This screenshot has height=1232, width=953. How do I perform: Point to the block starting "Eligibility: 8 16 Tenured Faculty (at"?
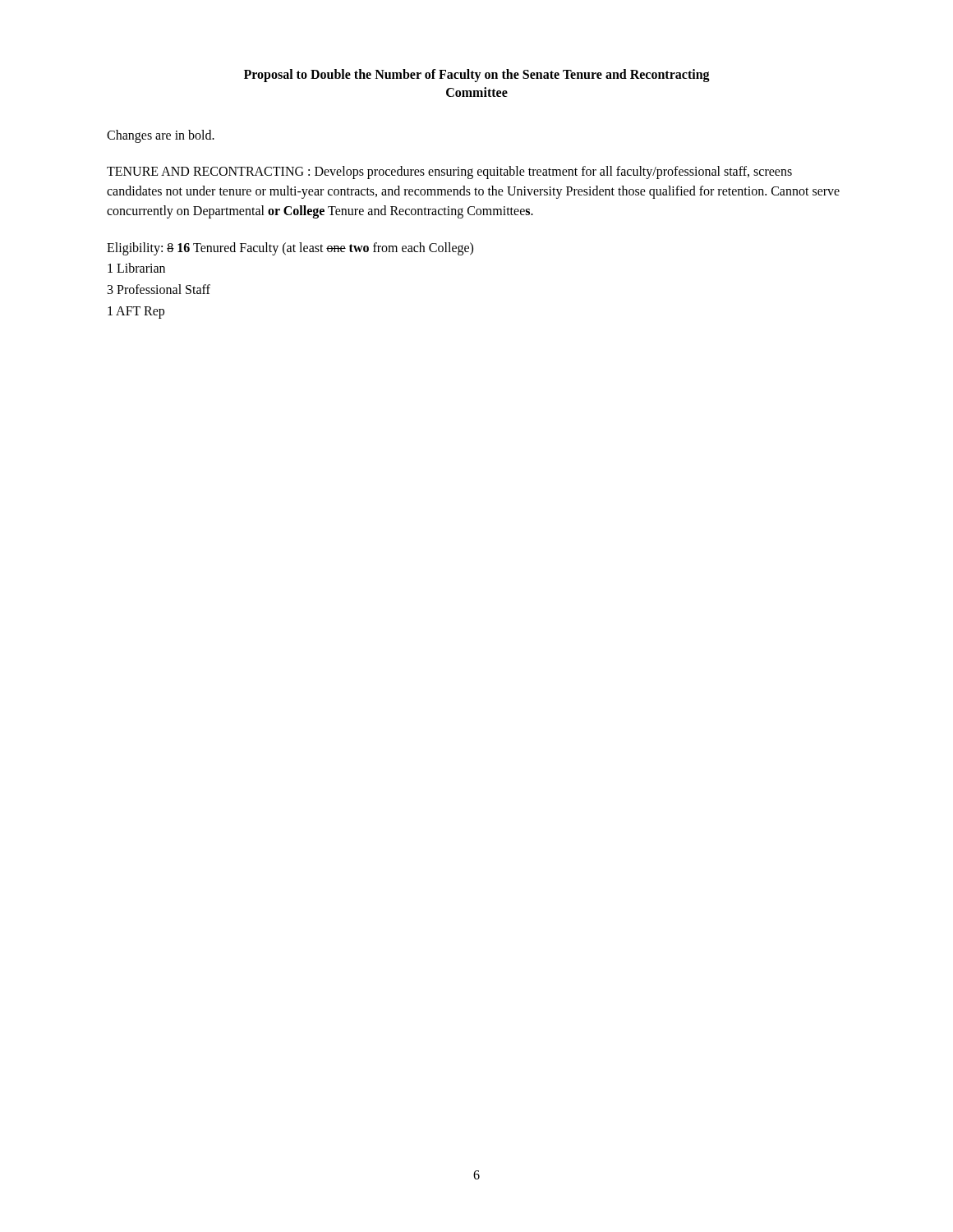[290, 247]
